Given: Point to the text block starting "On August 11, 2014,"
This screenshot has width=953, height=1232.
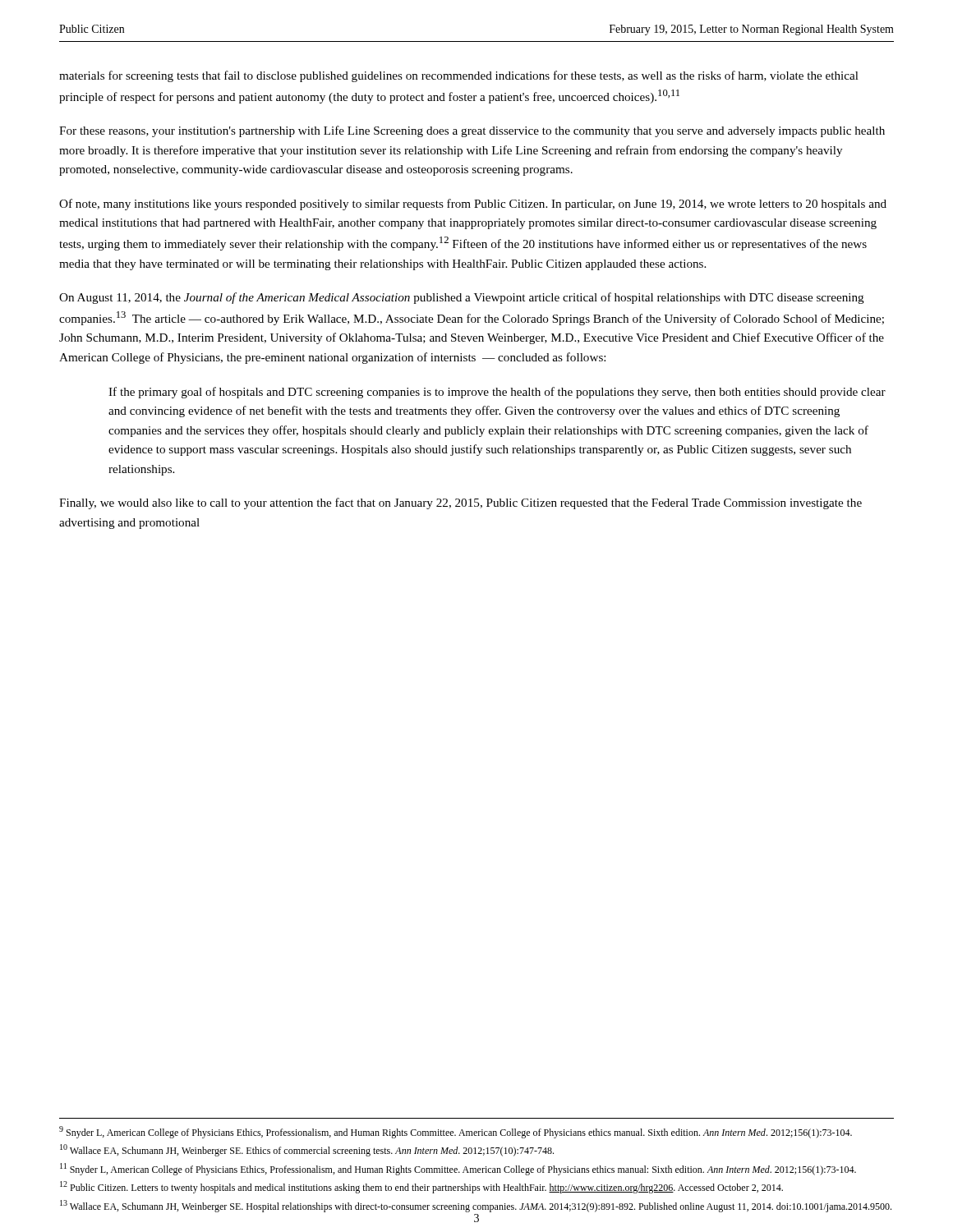Looking at the screenshot, I should coord(472,327).
